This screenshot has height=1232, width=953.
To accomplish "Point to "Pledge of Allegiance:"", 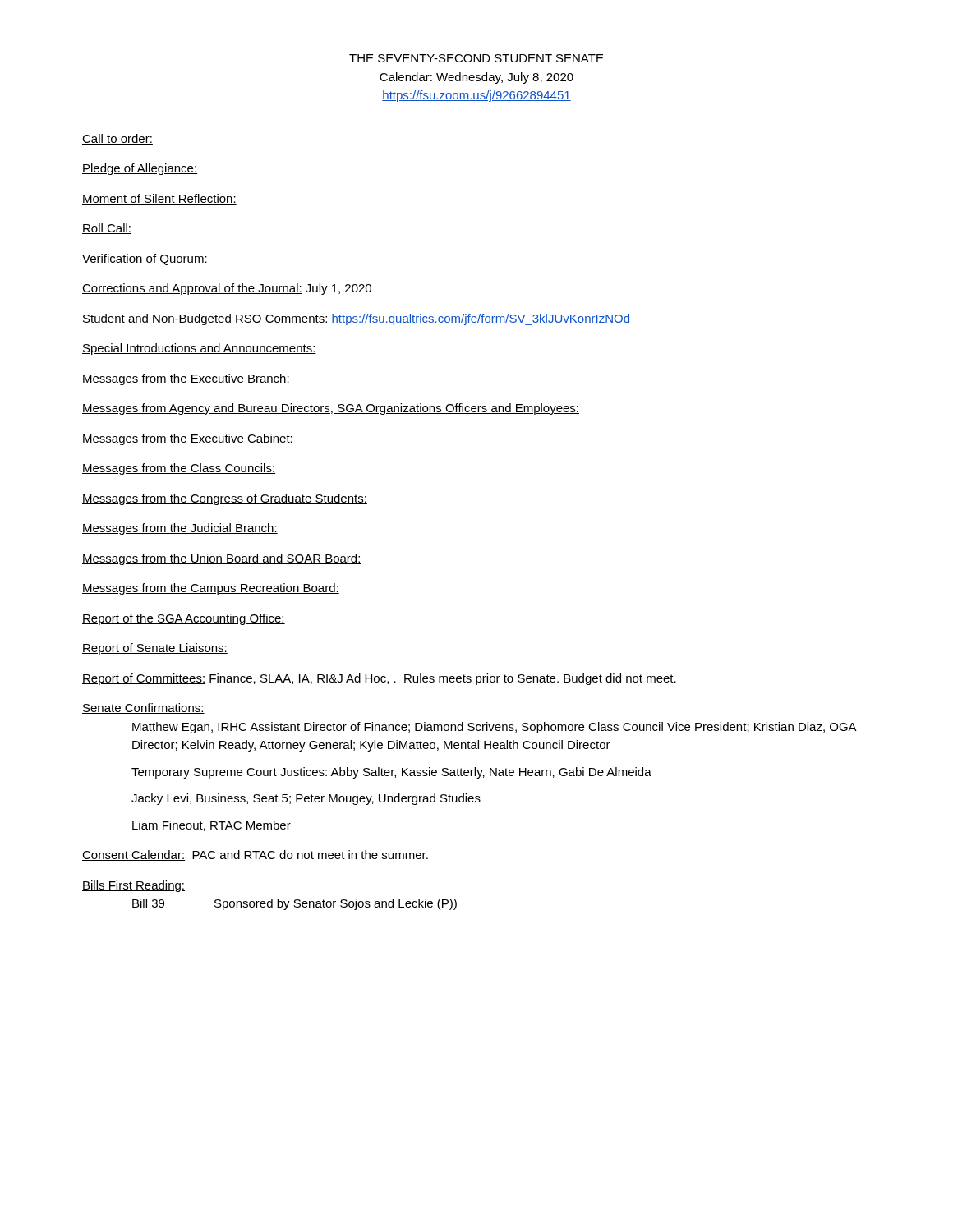I will (140, 168).
